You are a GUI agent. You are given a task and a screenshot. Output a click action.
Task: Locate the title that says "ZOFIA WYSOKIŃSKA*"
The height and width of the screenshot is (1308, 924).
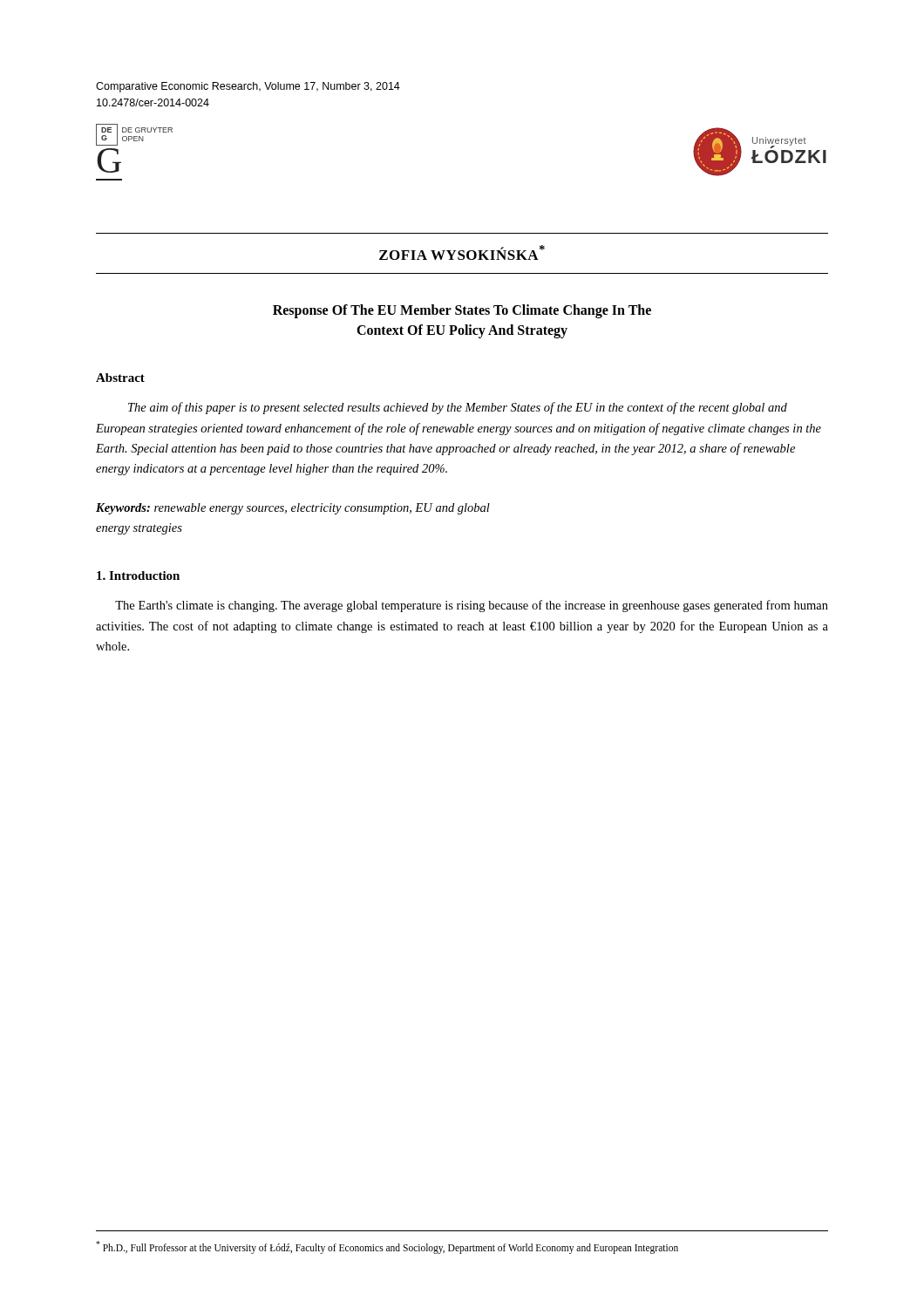pyautogui.click(x=462, y=253)
